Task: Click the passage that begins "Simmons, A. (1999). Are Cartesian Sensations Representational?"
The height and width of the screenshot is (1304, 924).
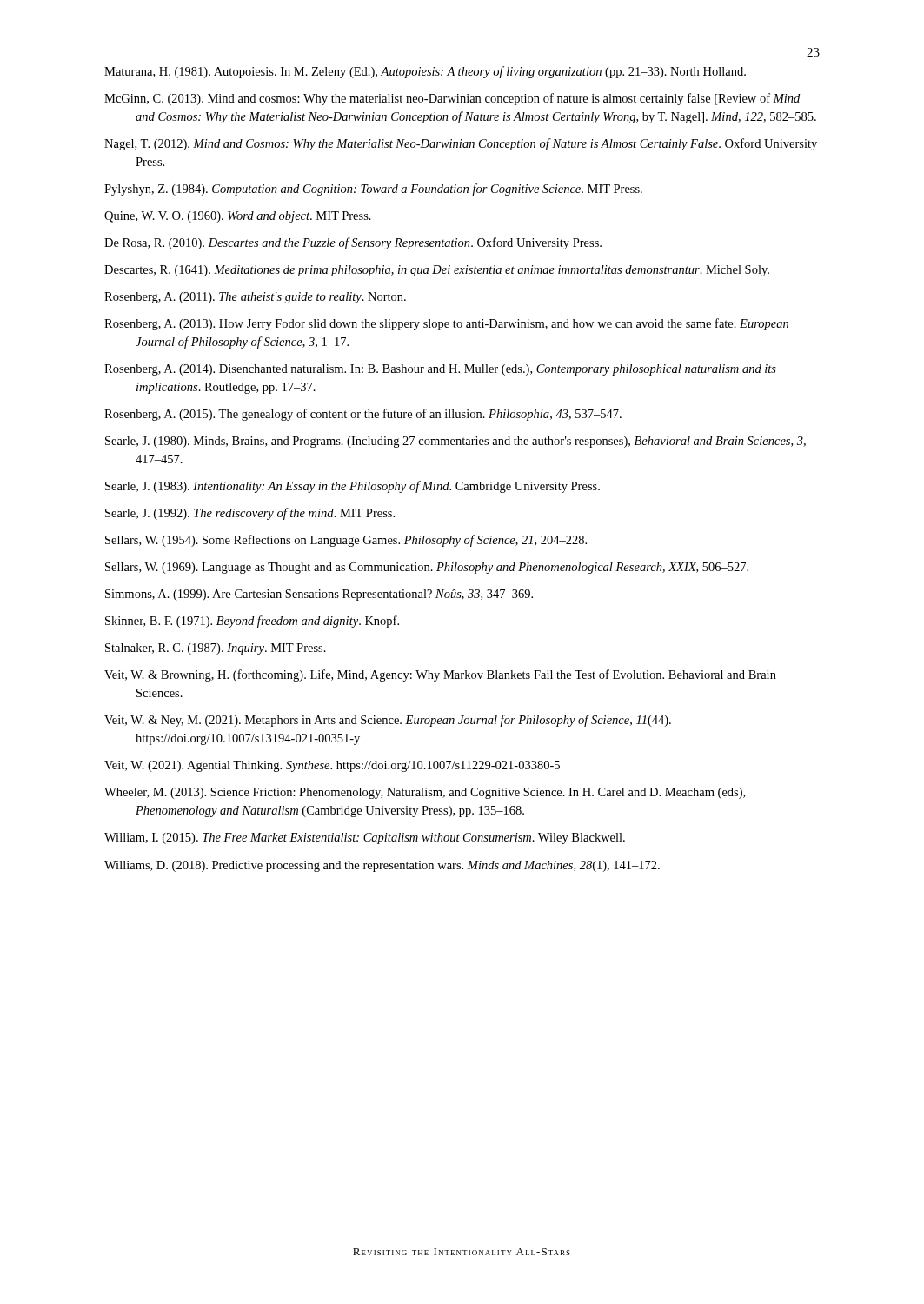Action: coord(319,594)
